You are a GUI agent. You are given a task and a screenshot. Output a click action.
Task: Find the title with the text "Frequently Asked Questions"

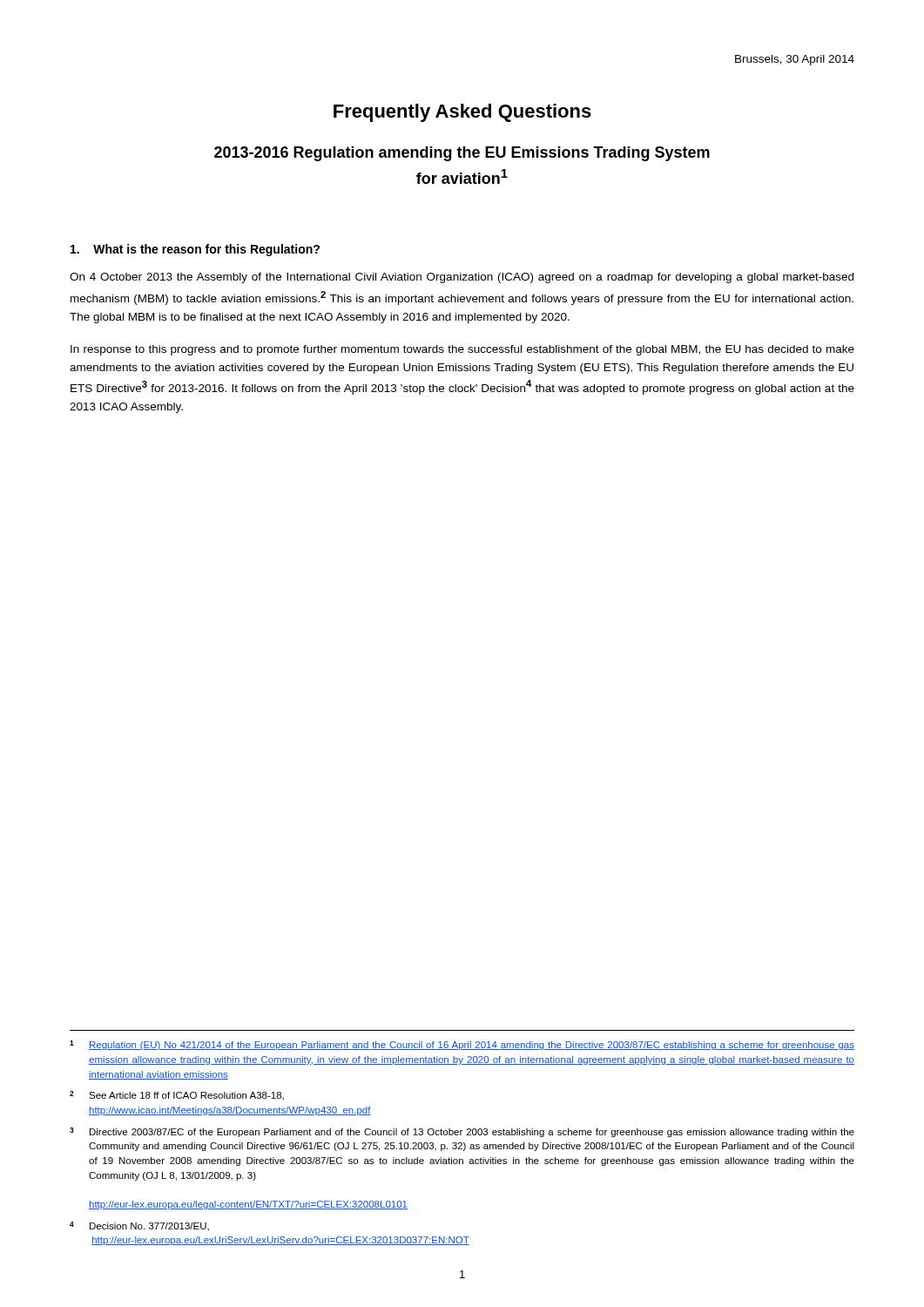coord(462,111)
